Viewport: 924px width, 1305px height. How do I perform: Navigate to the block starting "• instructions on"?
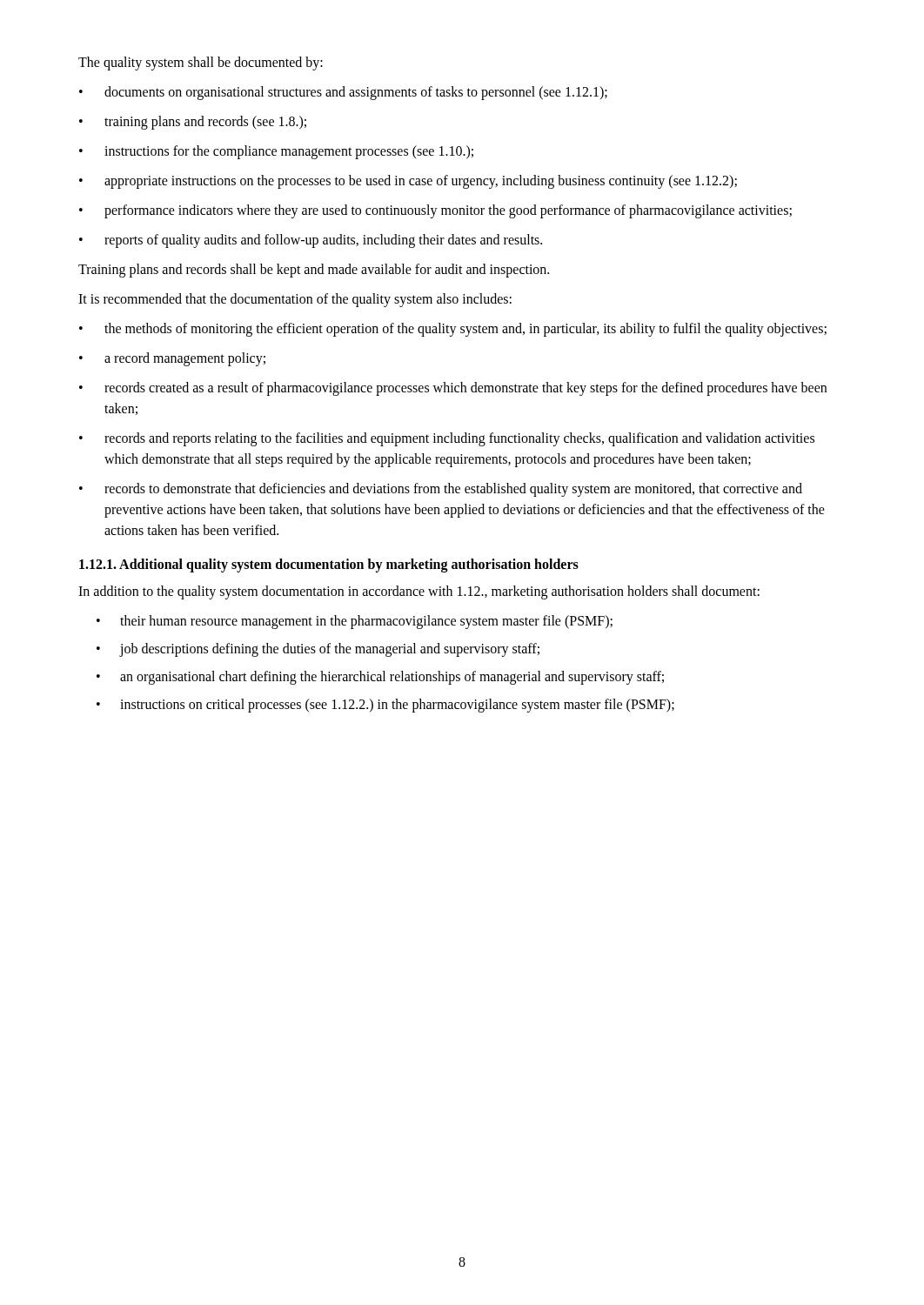click(471, 705)
